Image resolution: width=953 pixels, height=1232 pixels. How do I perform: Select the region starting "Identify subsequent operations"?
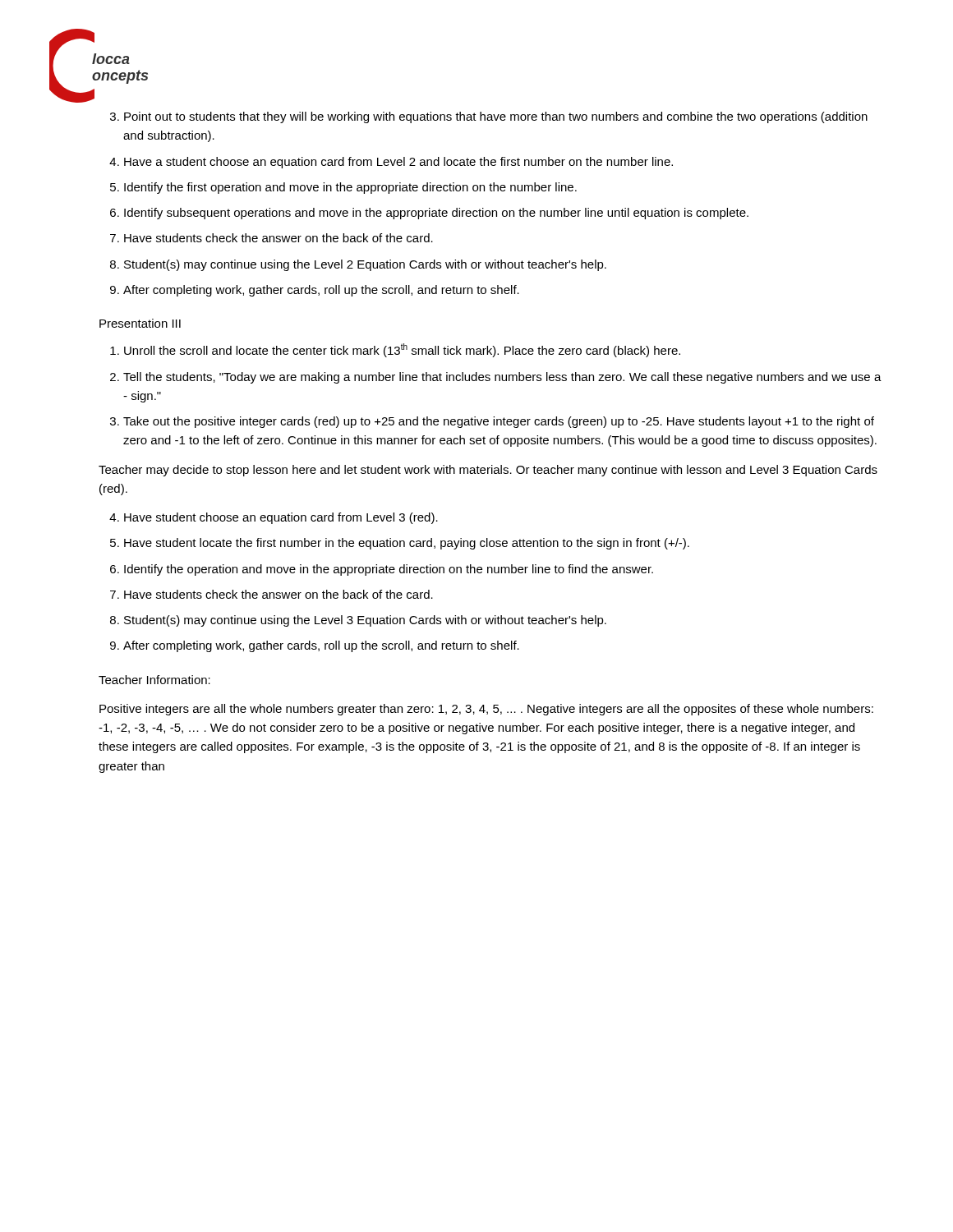tap(436, 212)
